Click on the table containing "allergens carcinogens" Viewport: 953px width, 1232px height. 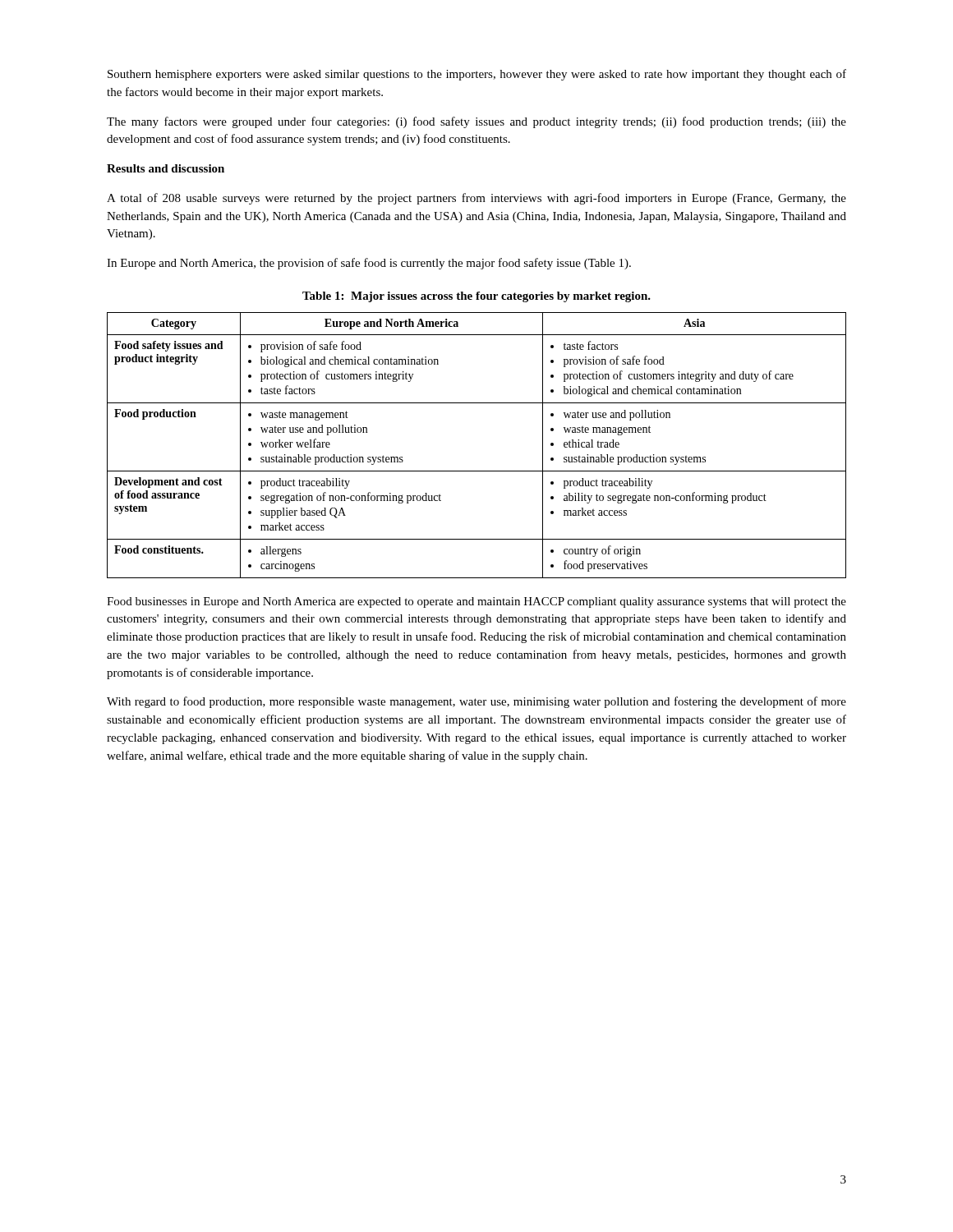coord(476,445)
